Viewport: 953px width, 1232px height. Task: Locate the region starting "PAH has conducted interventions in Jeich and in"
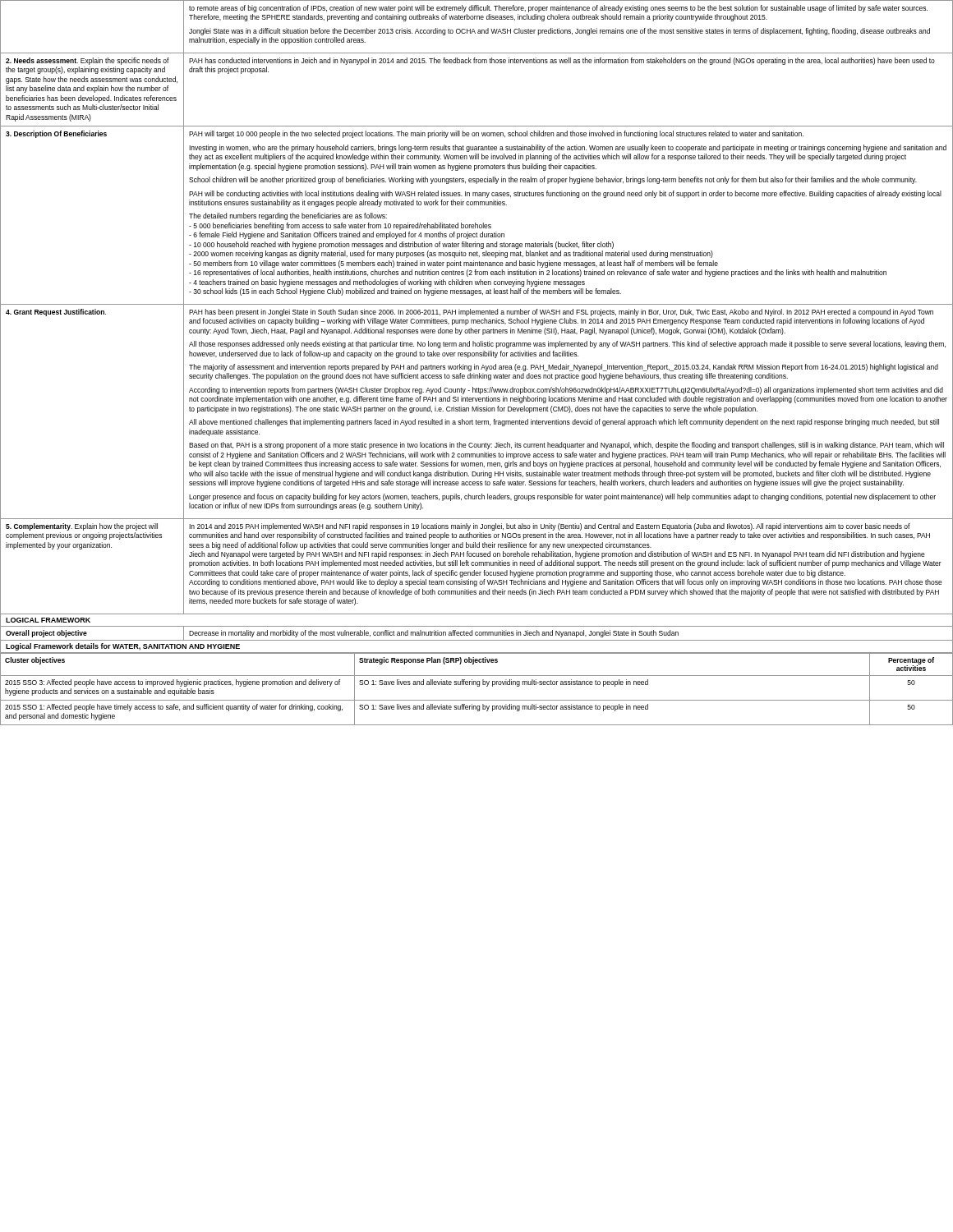[568, 66]
